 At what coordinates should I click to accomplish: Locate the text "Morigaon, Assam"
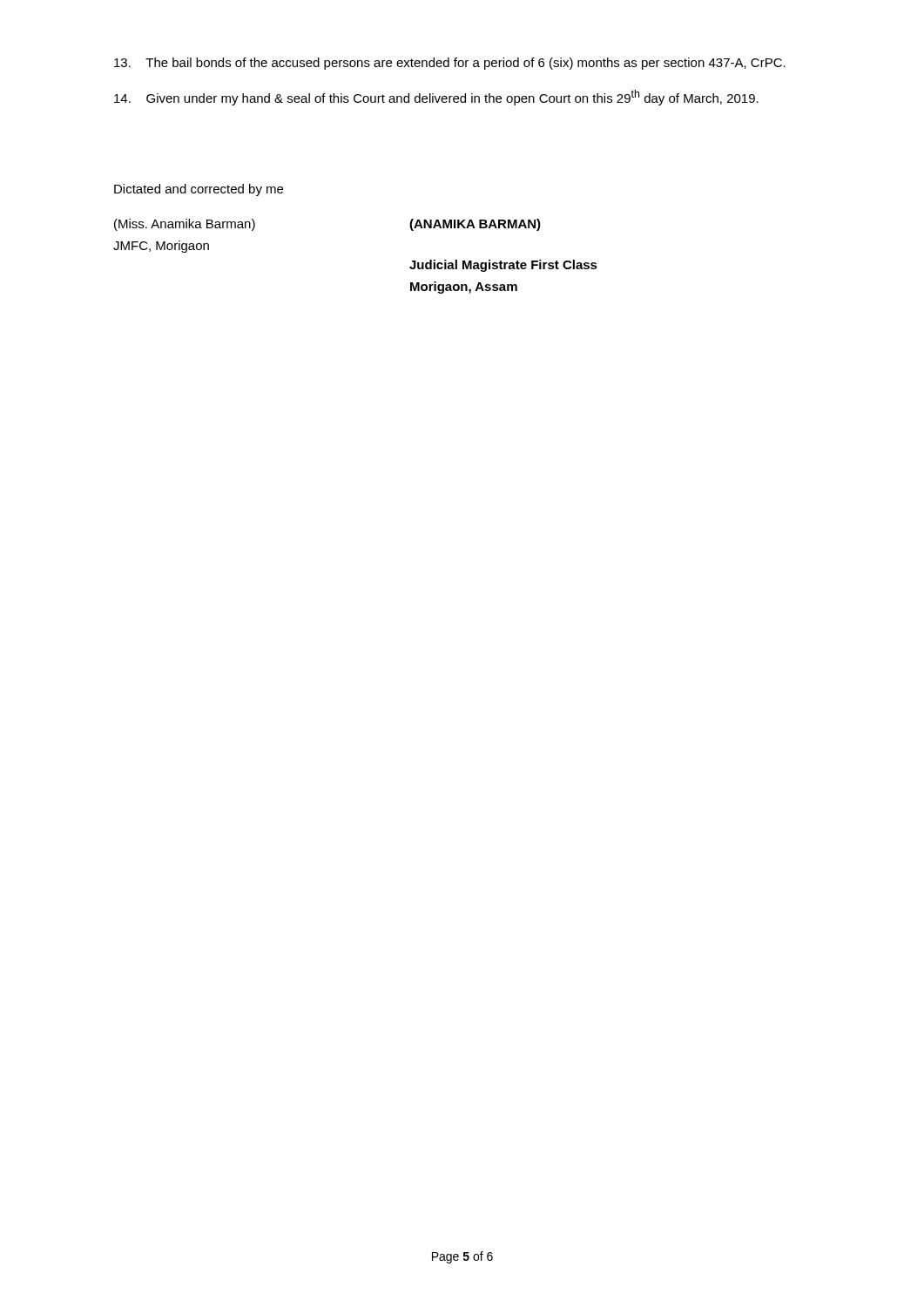click(x=464, y=286)
